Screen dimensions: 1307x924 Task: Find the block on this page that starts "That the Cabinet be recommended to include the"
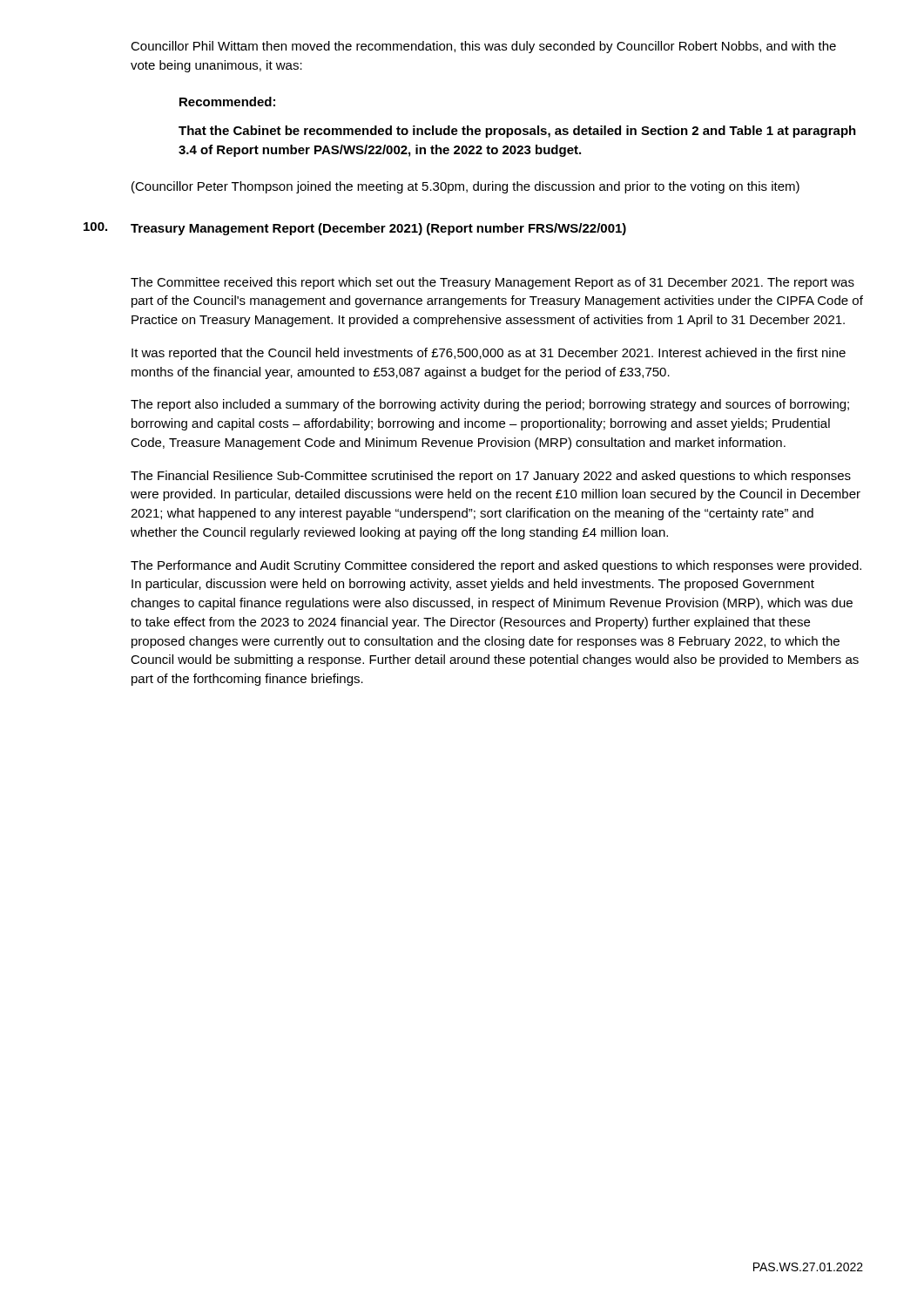pos(521,140)
